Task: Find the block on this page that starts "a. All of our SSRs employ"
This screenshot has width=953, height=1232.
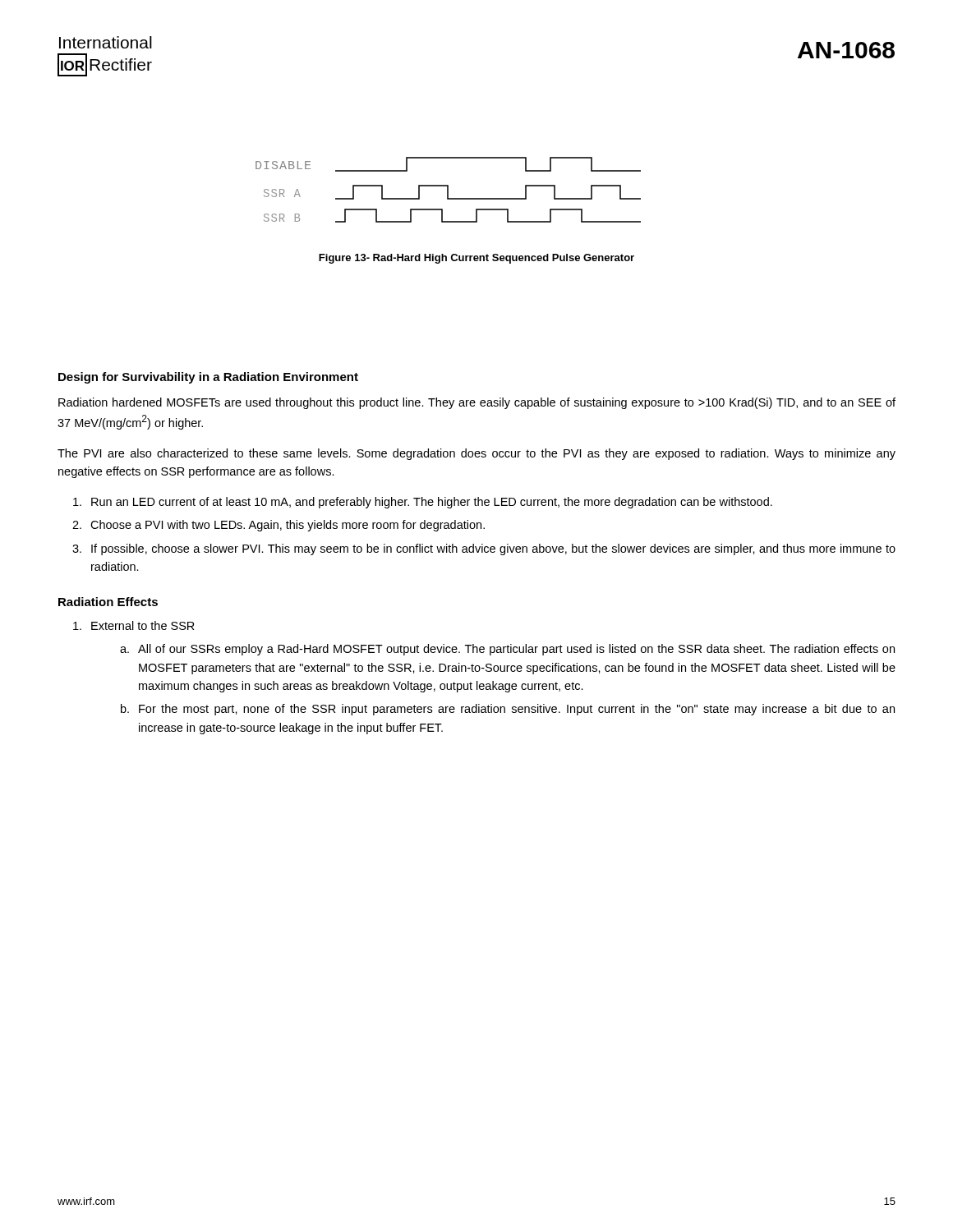Action: point(501,668)
